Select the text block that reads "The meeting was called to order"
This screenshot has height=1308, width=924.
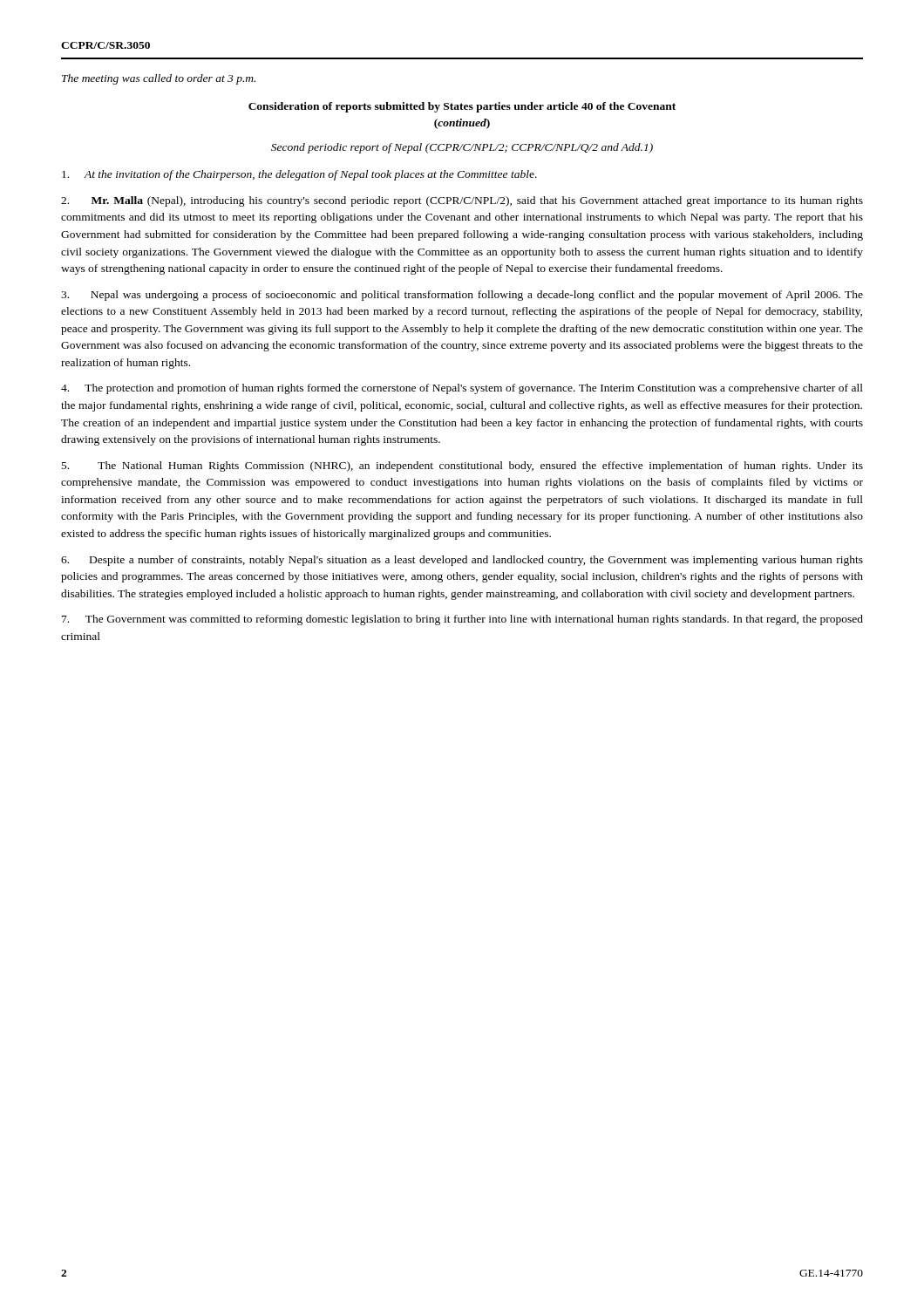tap(159, 78)
